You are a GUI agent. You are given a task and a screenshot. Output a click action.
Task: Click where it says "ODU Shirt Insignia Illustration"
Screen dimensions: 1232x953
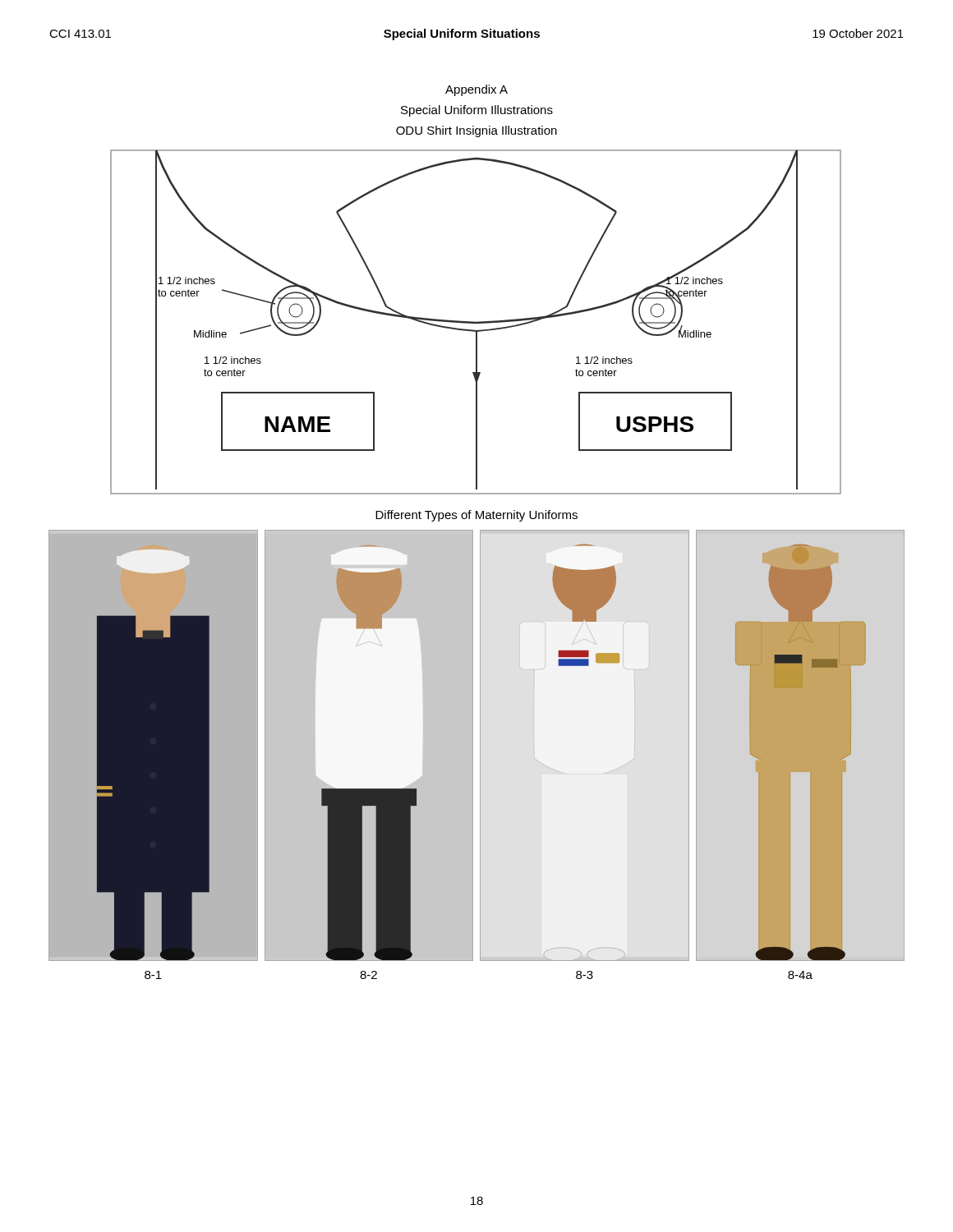coord(476,130)
